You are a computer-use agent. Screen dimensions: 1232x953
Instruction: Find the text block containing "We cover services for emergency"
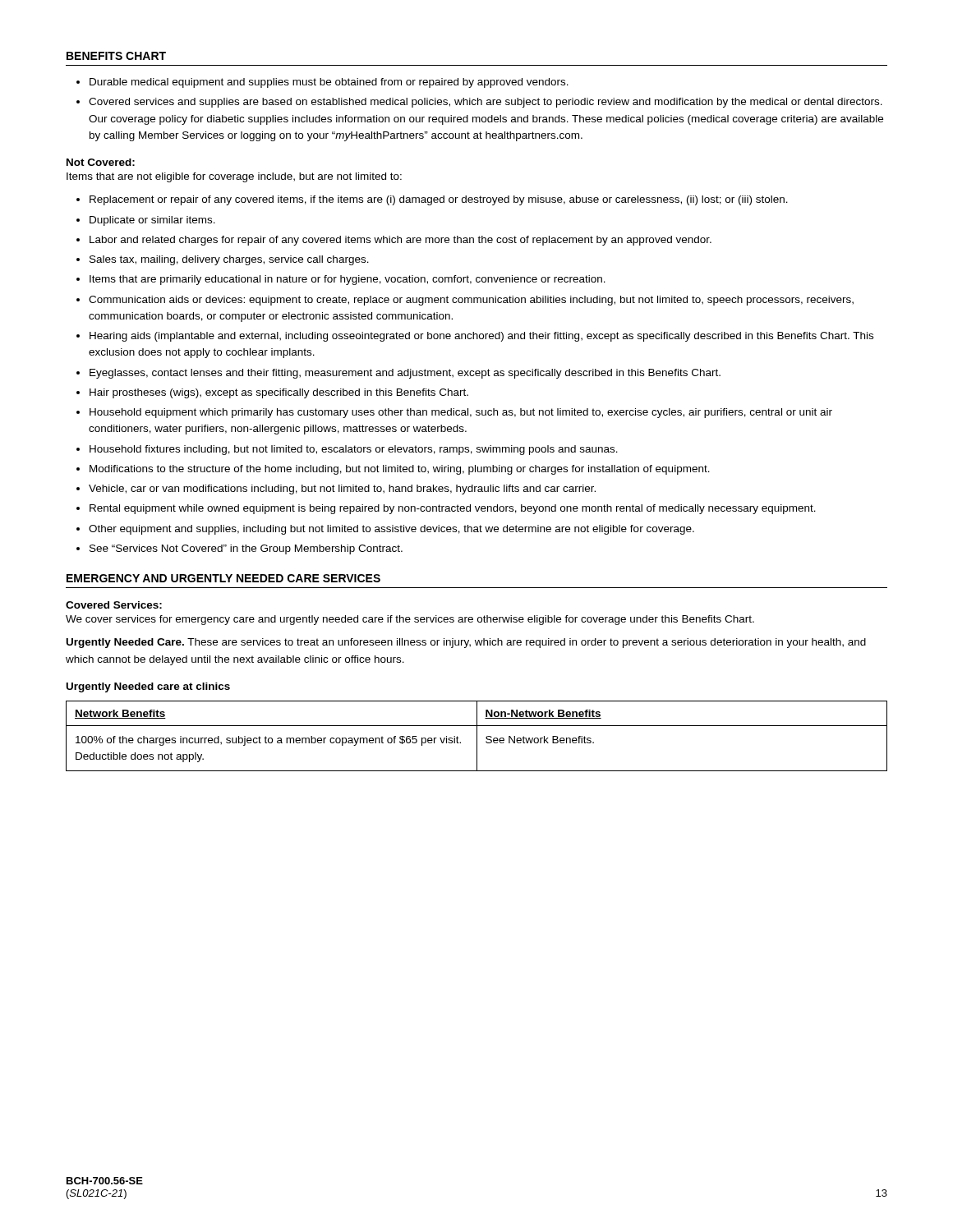pyautogui.click(x=410, y=619)
